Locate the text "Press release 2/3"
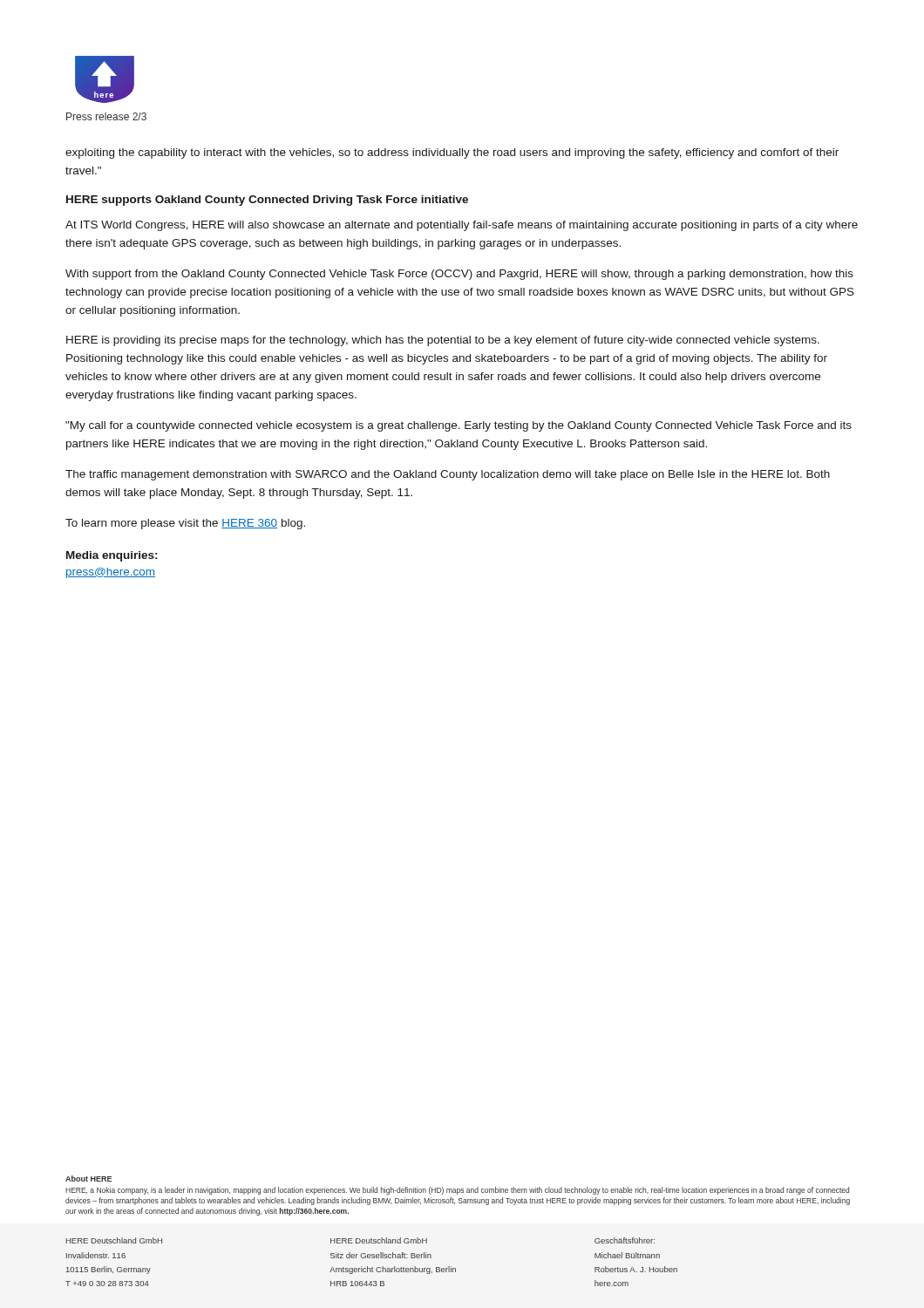The width and height of the screenshot is (924, 1308). coord(106,117)
